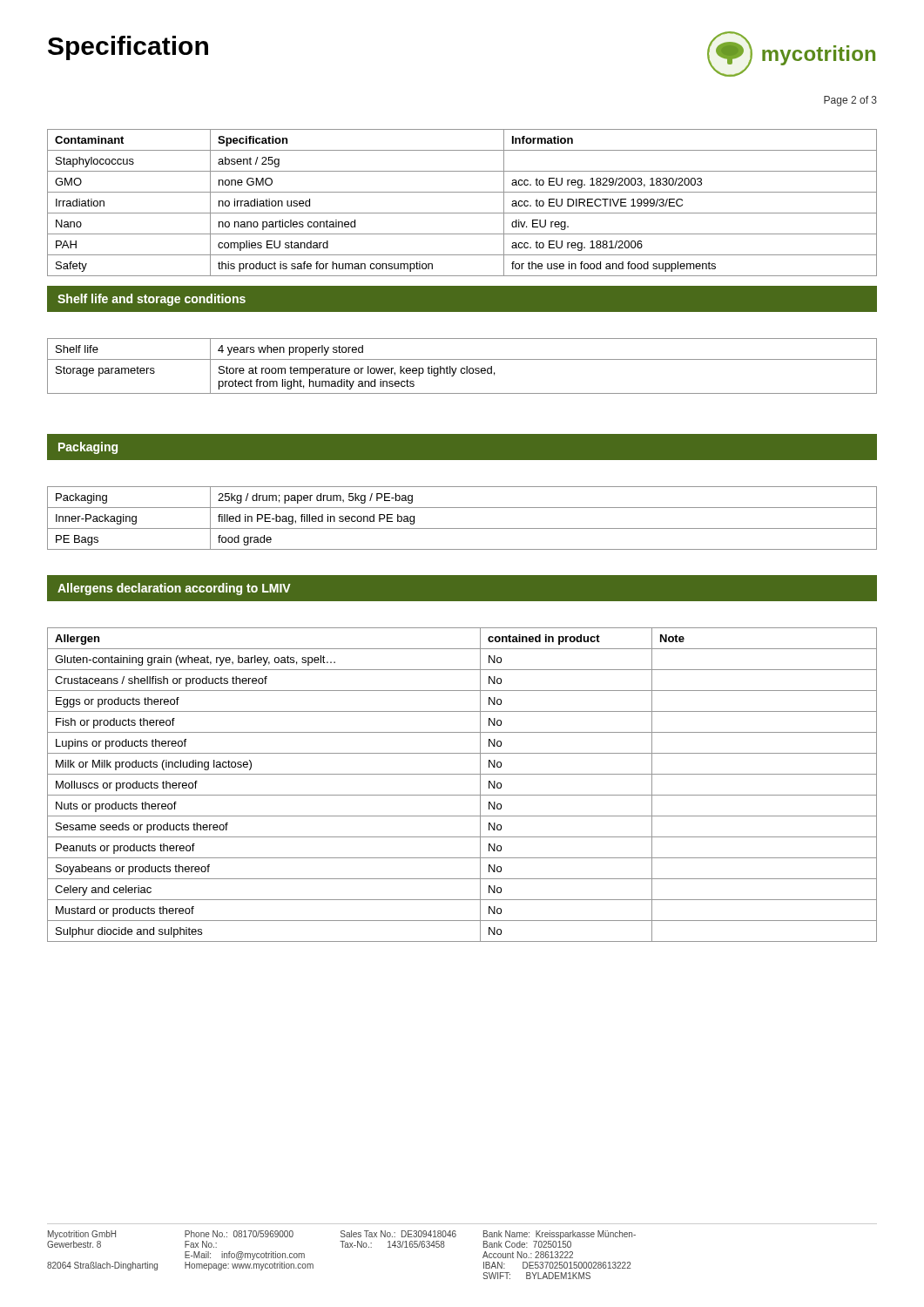Click on the table containing "Molluscs or products"
Image resolution: width=924 pixels, height=1307 pixels.
(x=462, y=785)
